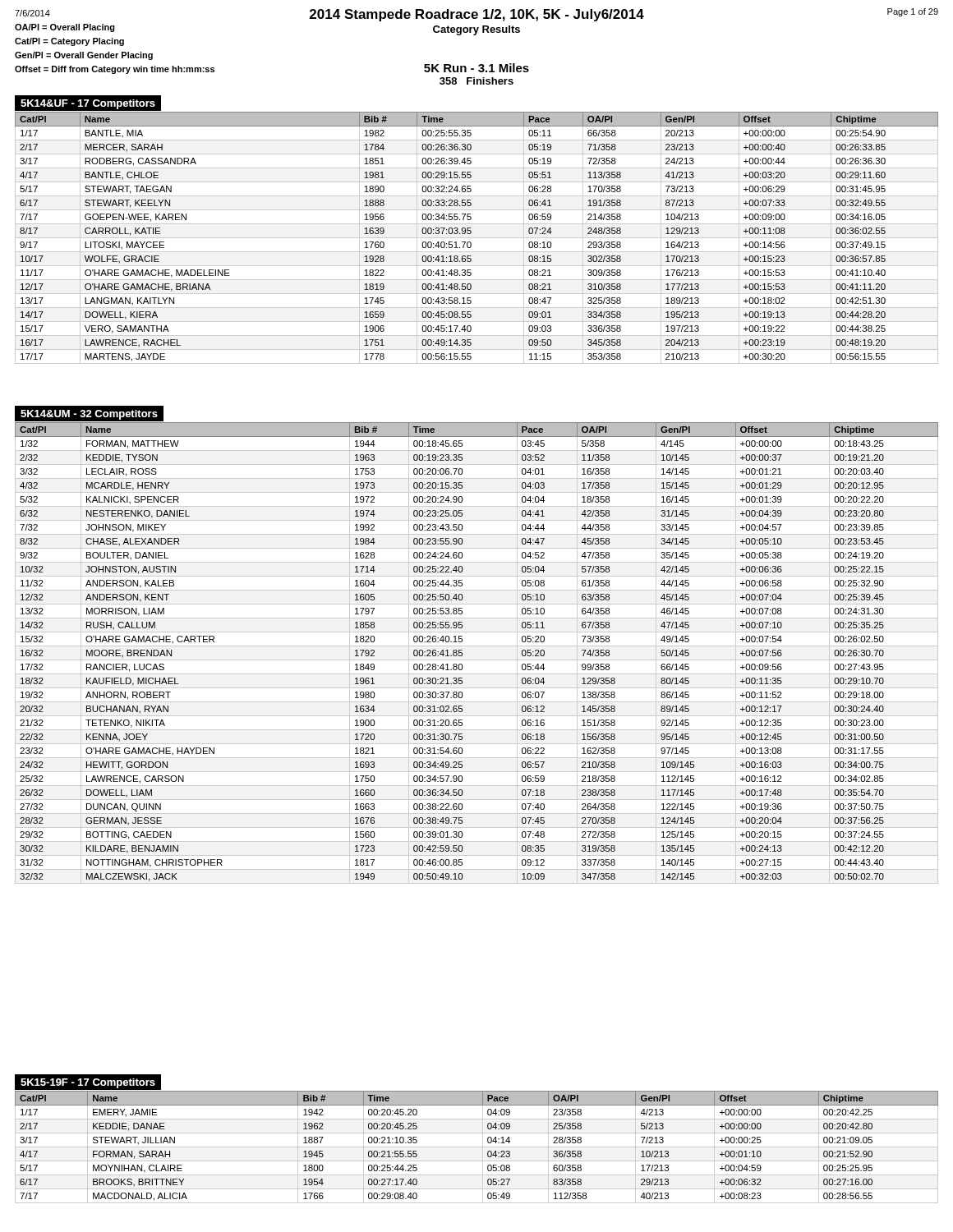Find the table that mentions "KALNICKI, SPENCER"
953x1232 pixels.
[476, 653]
